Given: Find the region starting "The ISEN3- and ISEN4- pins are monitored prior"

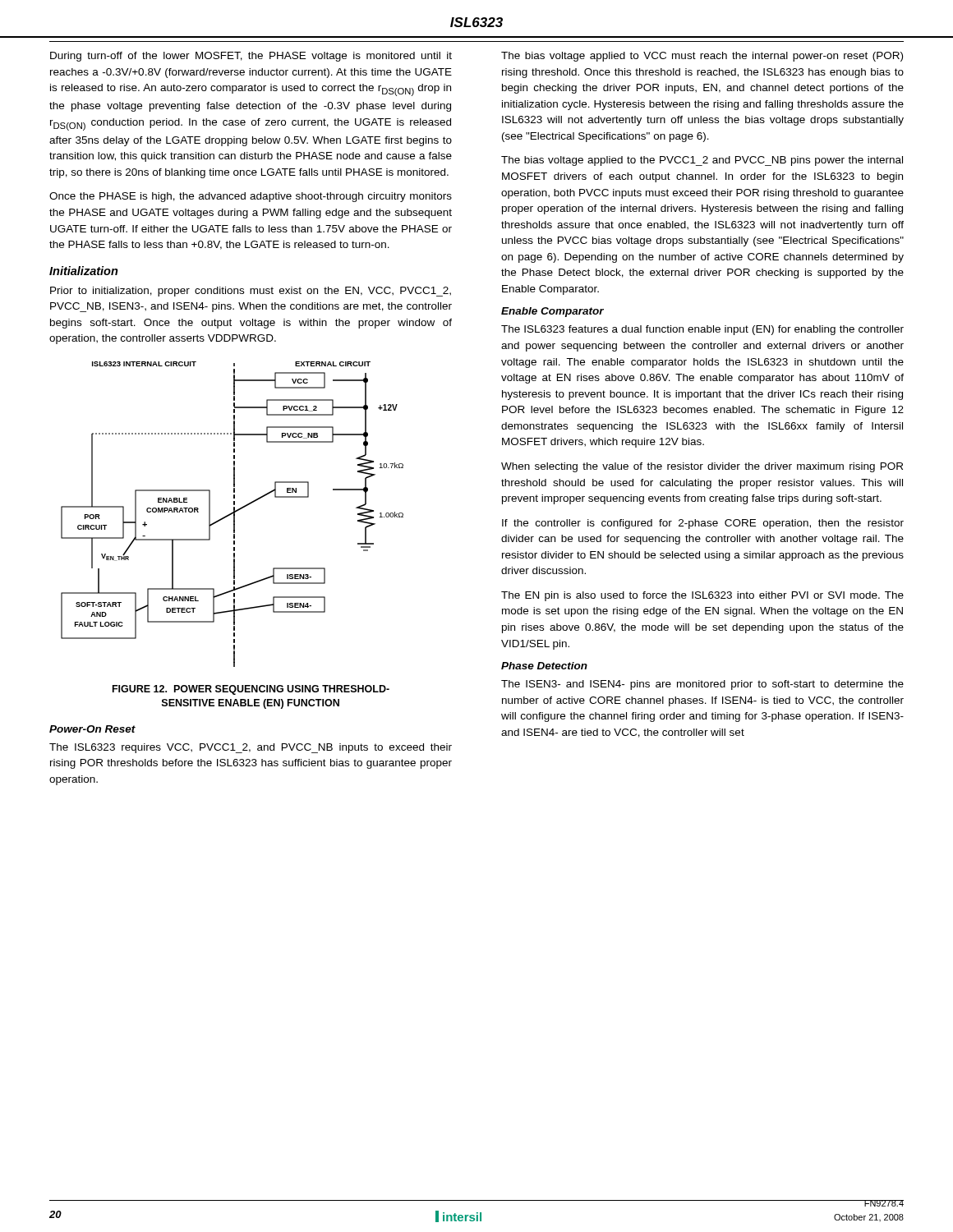Looking at the screenshot, I should (x=702, y=708).
